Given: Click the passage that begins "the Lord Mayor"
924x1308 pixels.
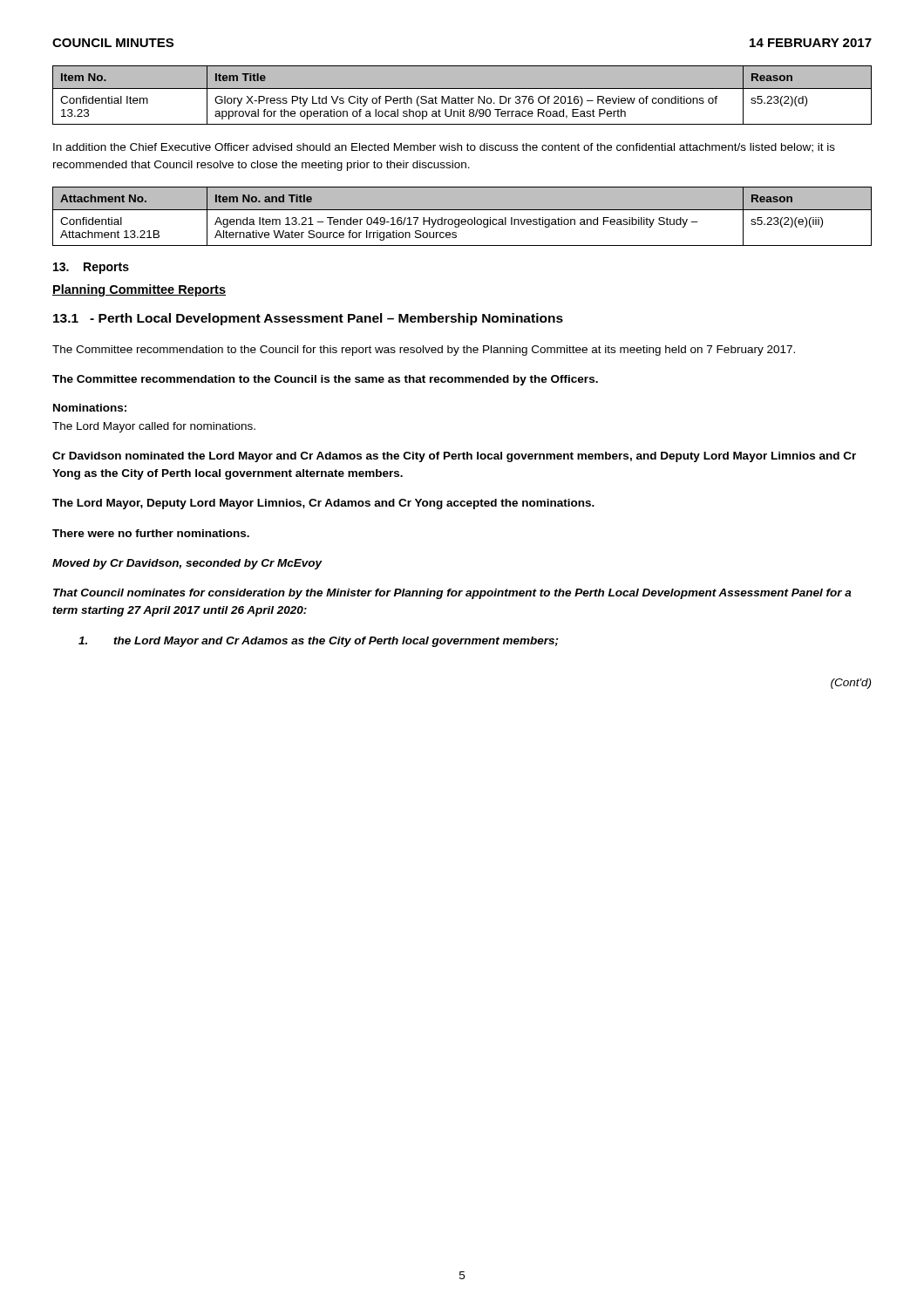Looking at the screenshot, I should tap(319, 641).
